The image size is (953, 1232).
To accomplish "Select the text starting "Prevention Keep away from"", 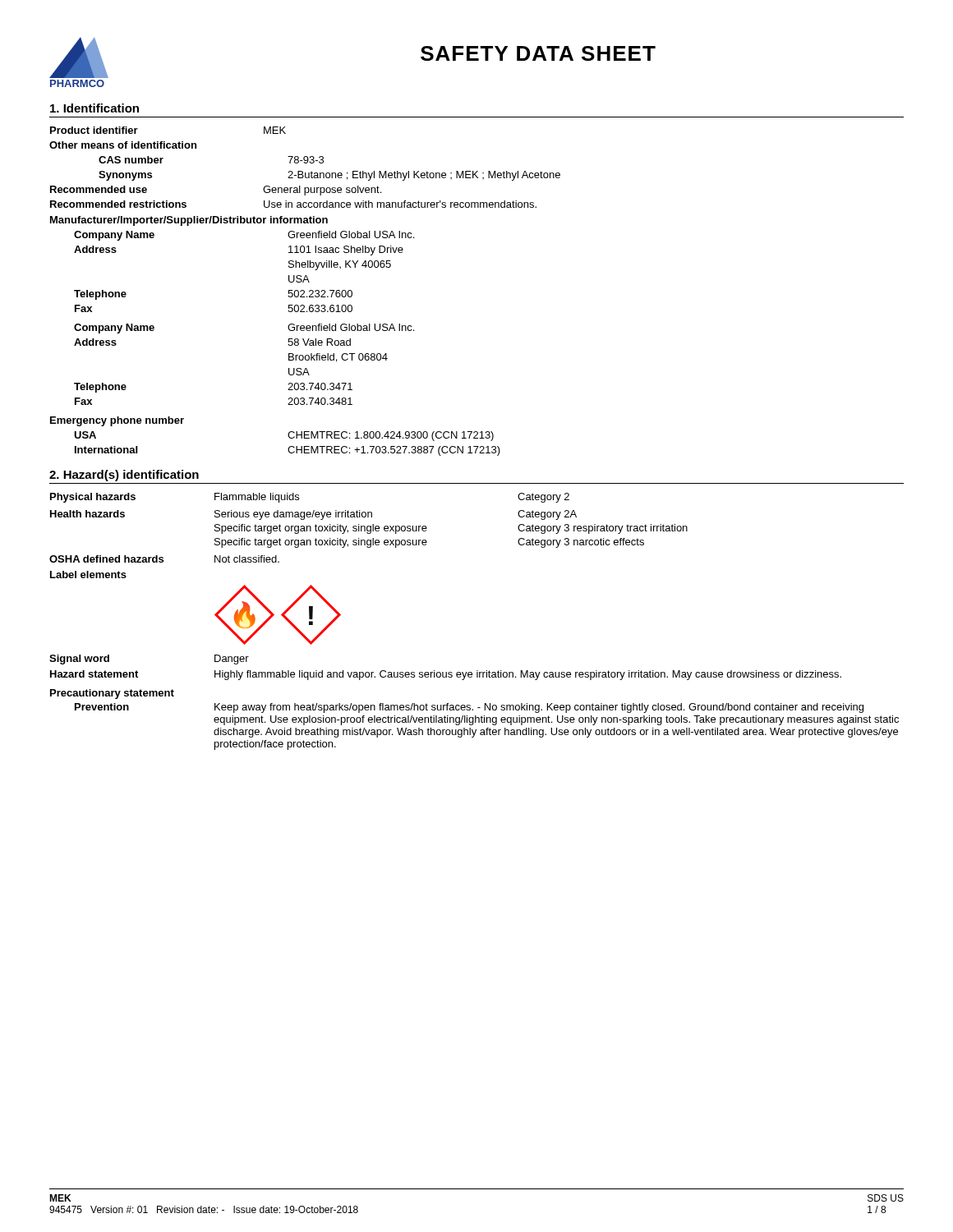I will click(489, 725).
